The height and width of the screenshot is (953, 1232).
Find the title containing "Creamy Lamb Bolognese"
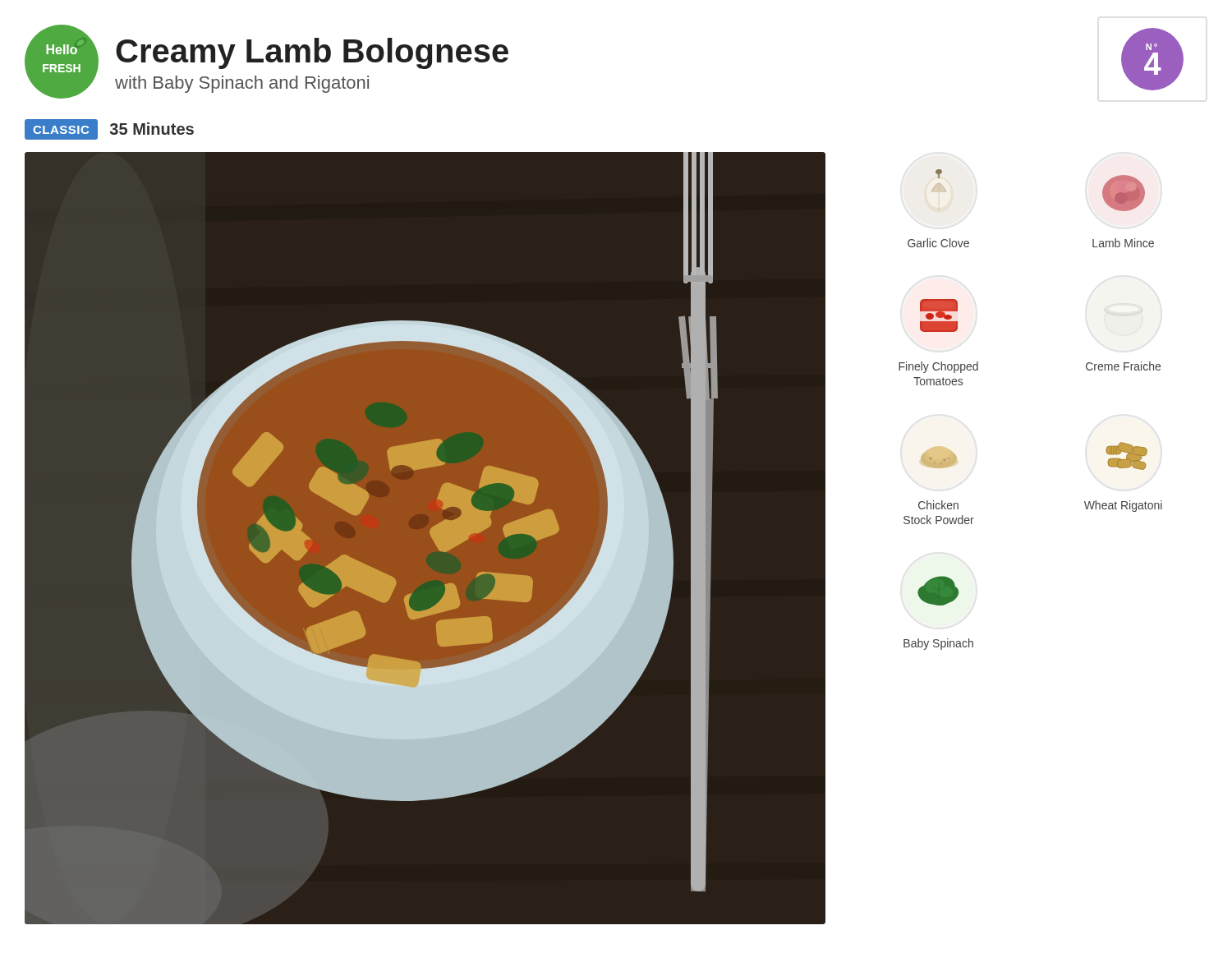(x=312, y=51)
